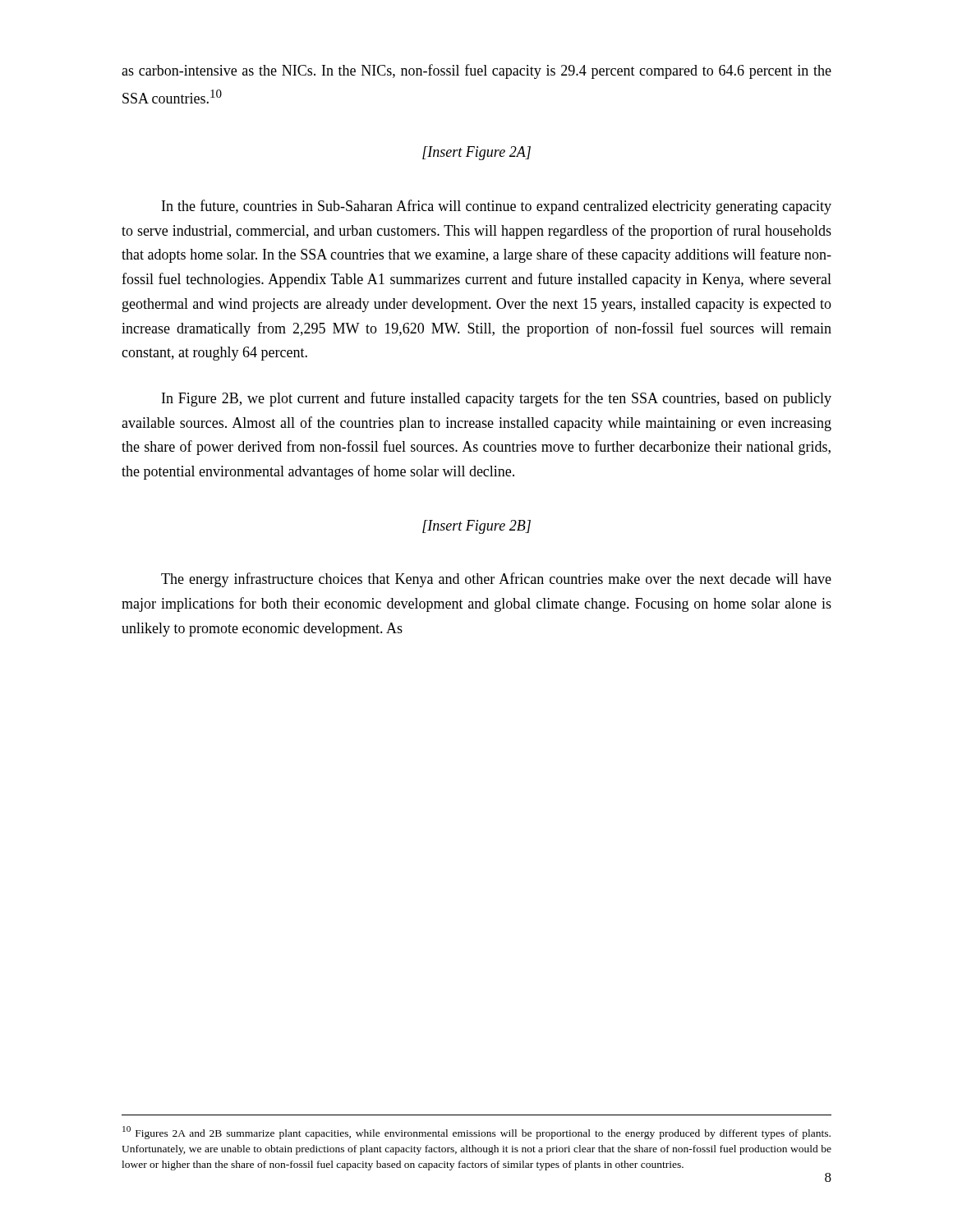Image resolution: width=953 pixels, height=1232 pixels.
Task: Locate the text "[Insert Figure 2B]"
Action: click(476, 525)
